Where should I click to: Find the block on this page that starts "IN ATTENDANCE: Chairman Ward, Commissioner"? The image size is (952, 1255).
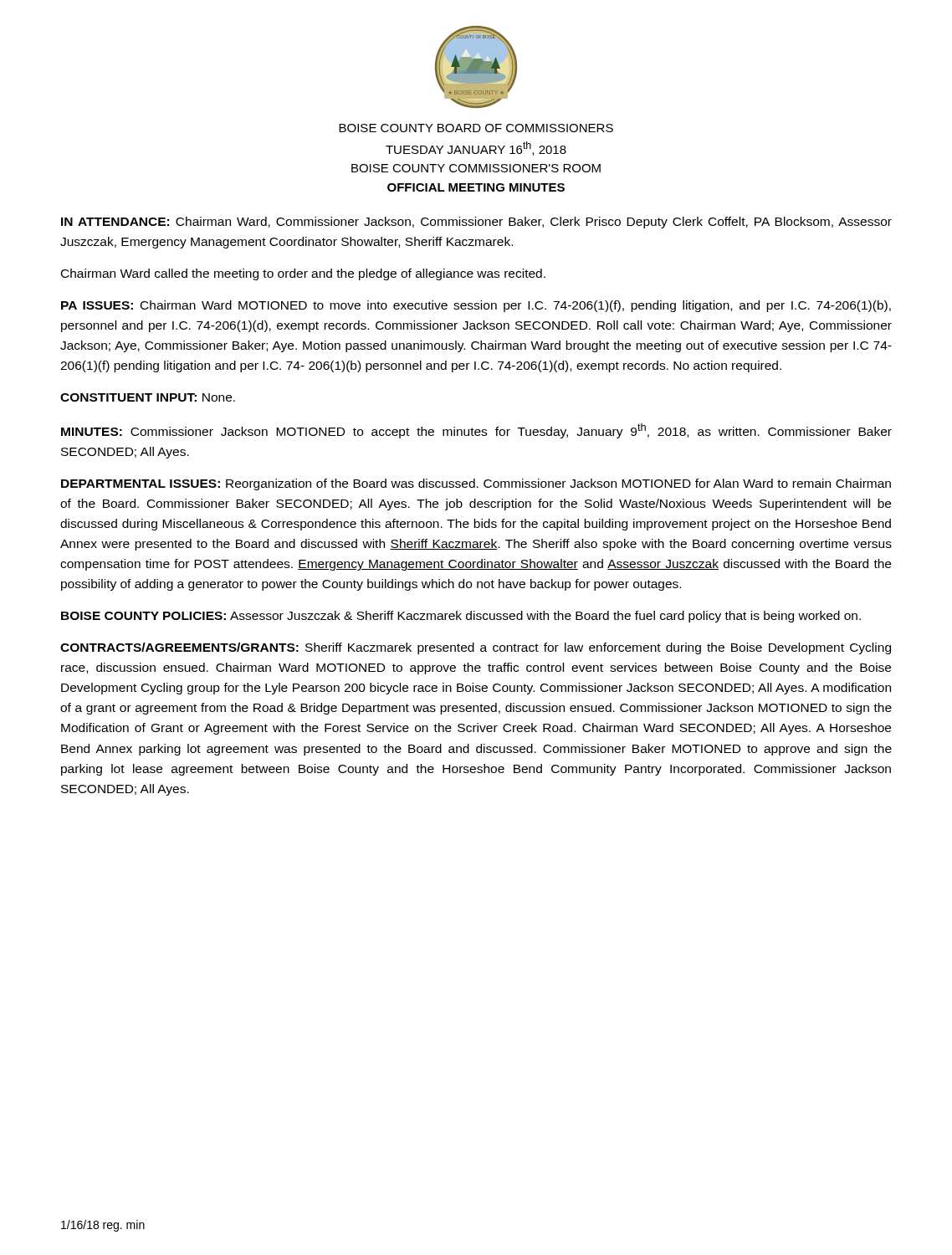pos(476,231)
